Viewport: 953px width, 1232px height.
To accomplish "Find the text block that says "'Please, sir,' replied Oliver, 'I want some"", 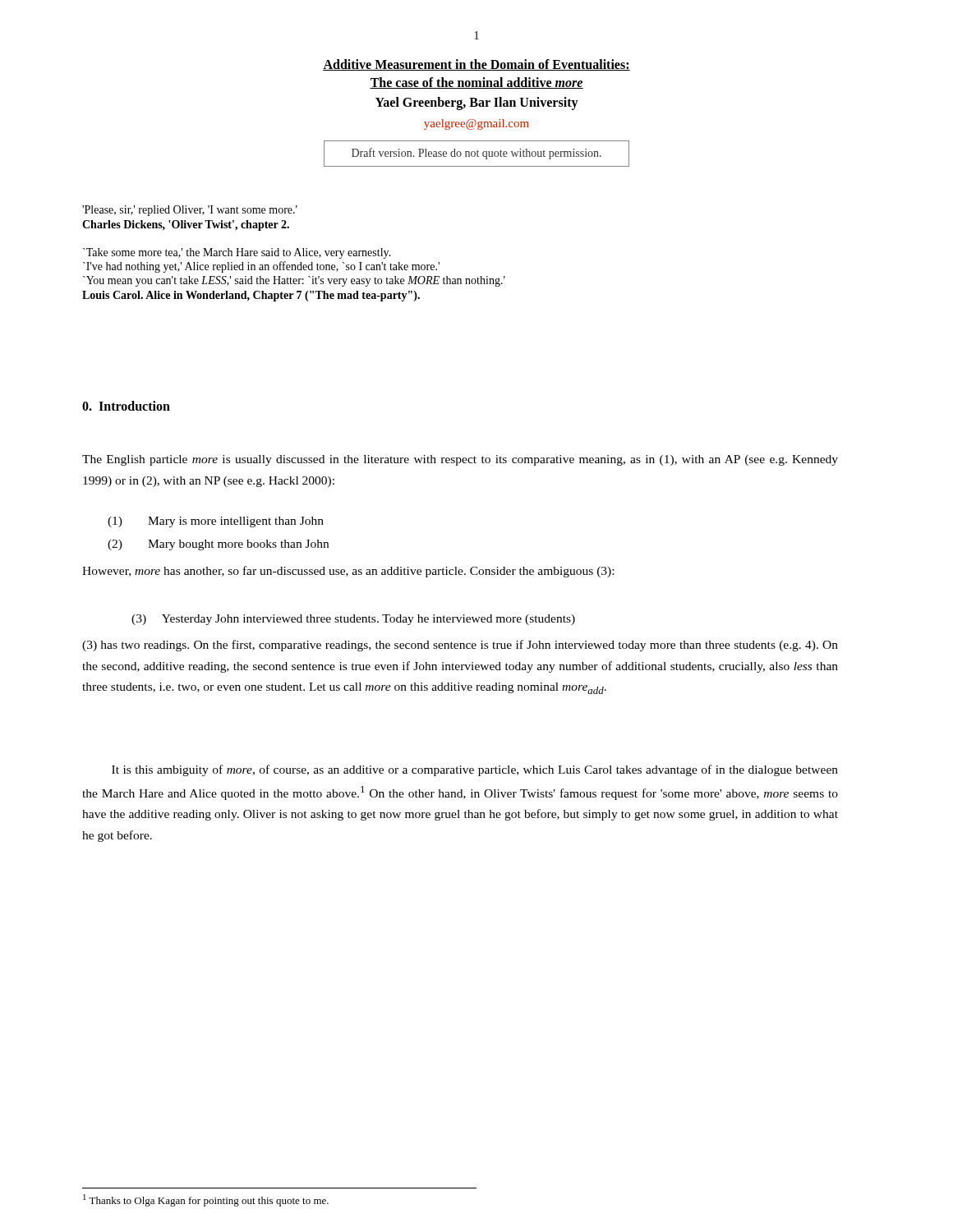I will (x=190, y=210).
